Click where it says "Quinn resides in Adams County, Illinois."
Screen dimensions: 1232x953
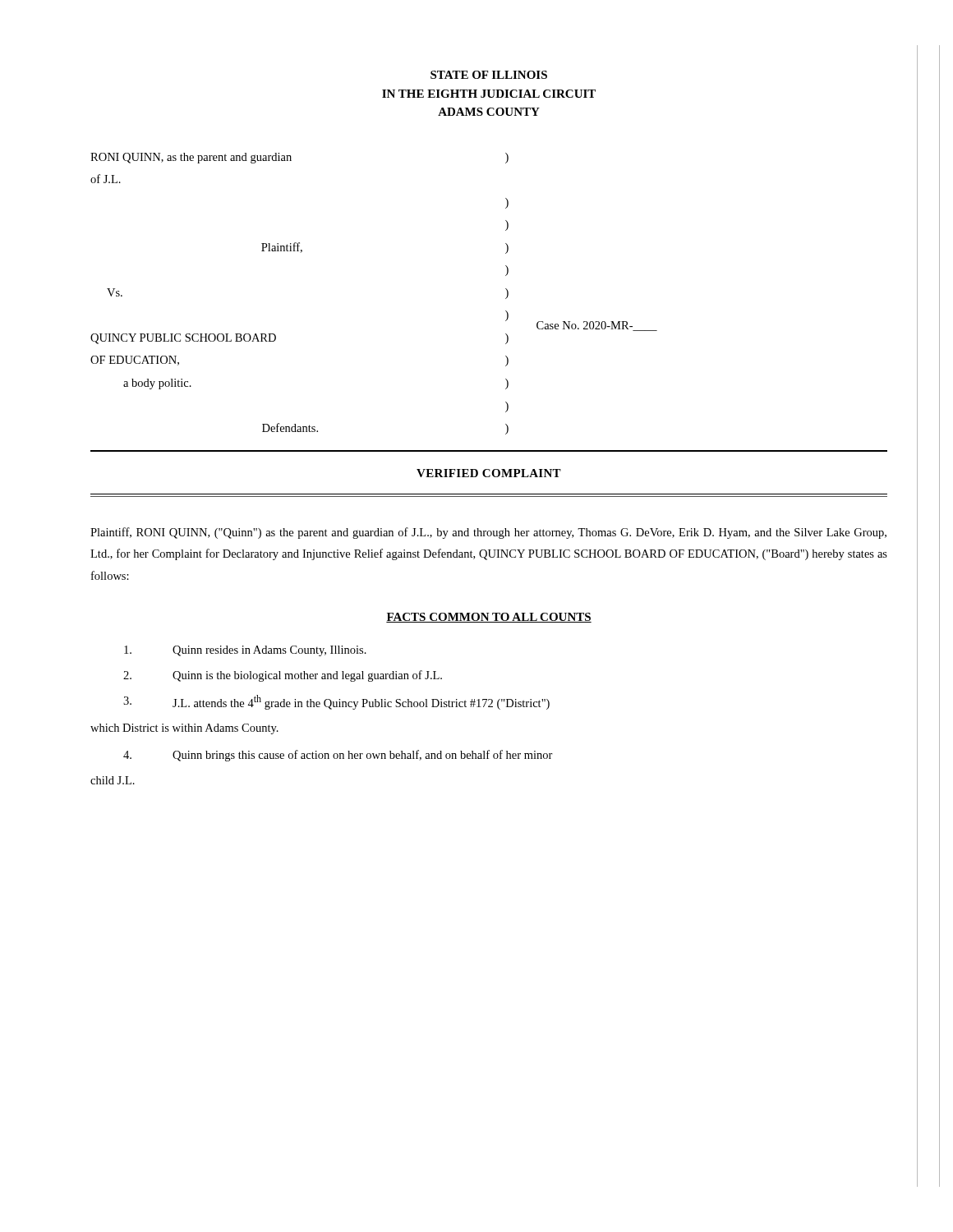tap(245, 651)
